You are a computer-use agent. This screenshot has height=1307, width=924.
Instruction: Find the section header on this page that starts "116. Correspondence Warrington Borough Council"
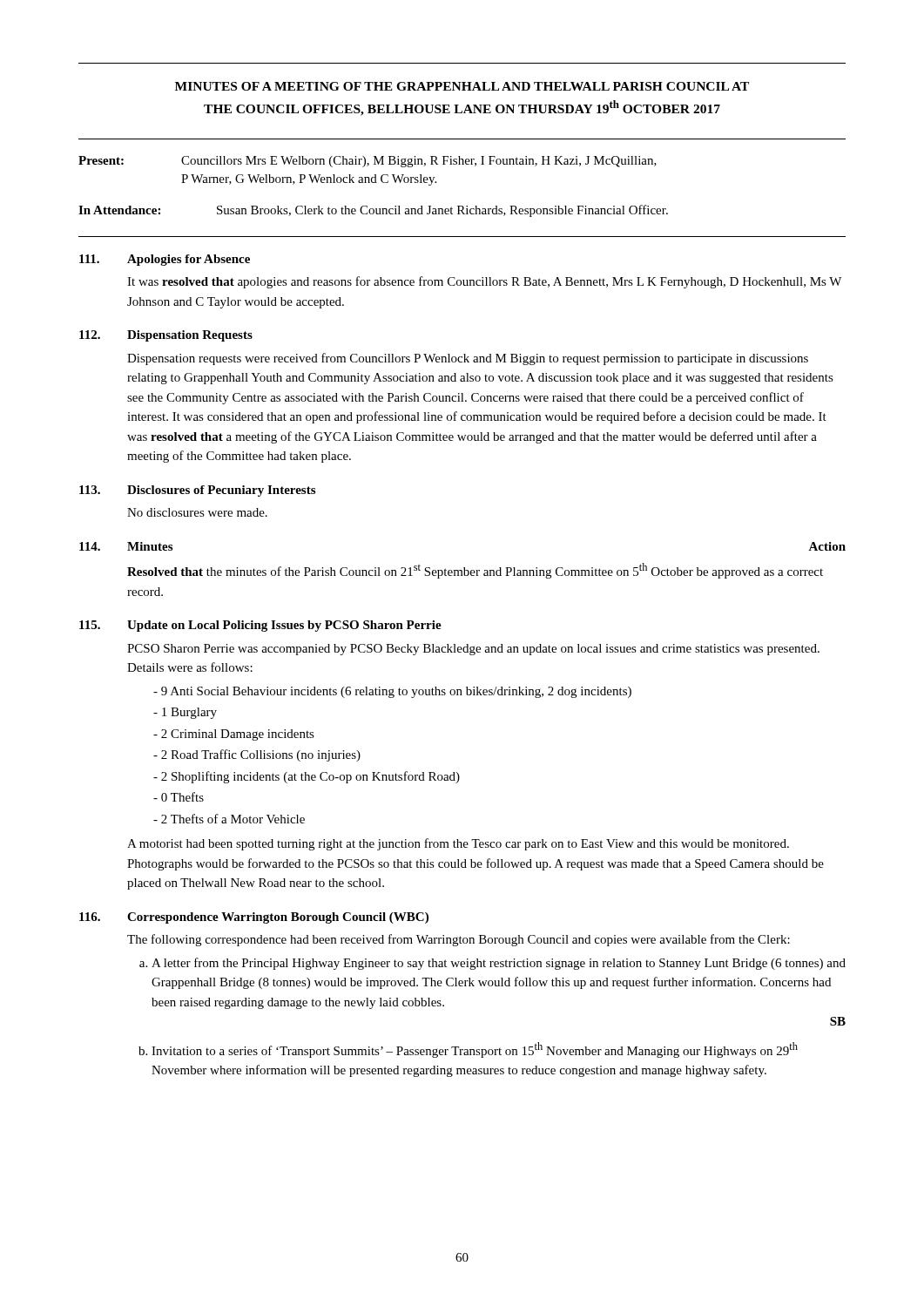[x=462, y=997]
